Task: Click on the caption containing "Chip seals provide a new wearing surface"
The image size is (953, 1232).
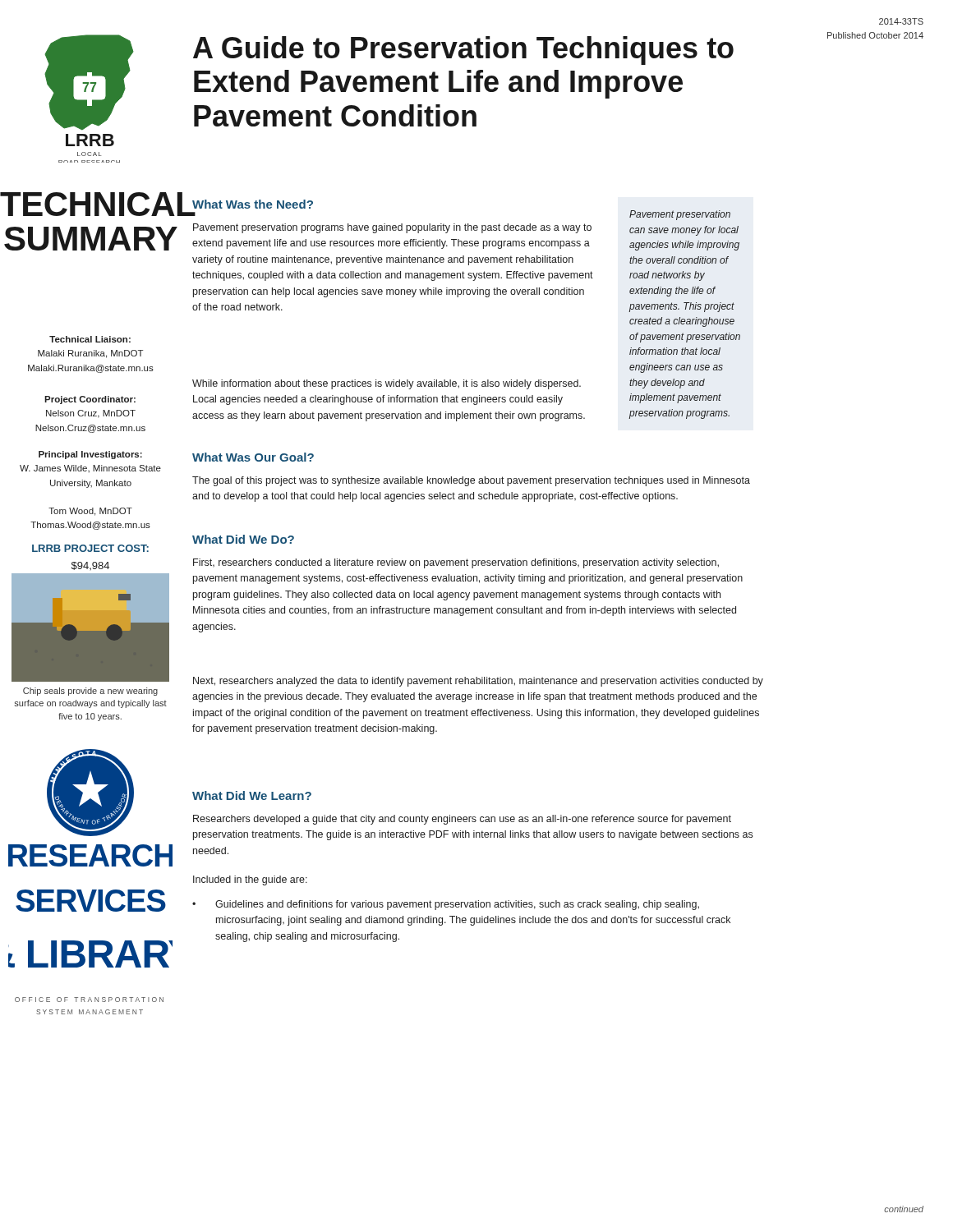Action: pyautogui.click(x=90, y=703)
